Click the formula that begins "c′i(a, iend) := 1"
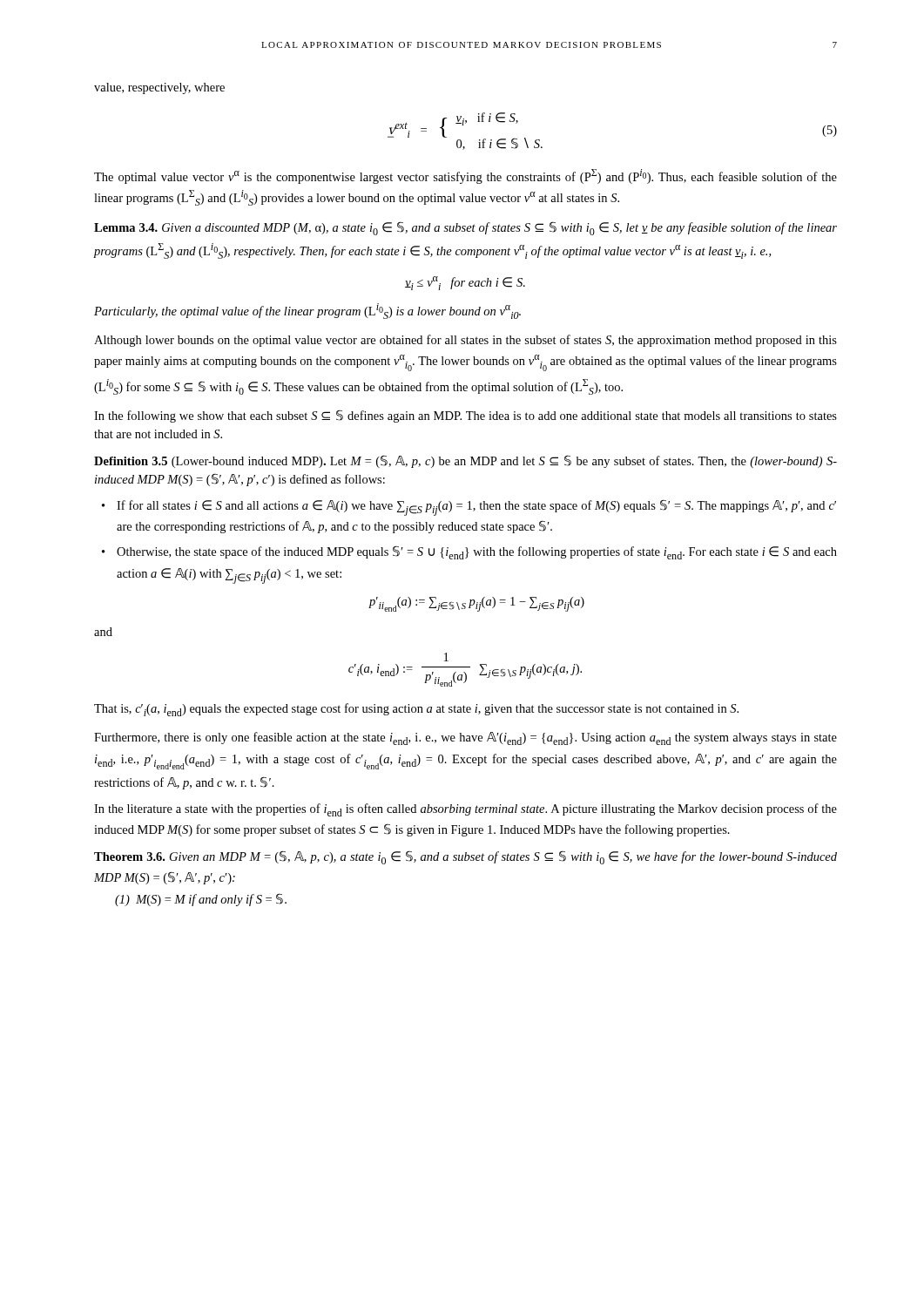 pyautogui.click(x=465, y=670)
